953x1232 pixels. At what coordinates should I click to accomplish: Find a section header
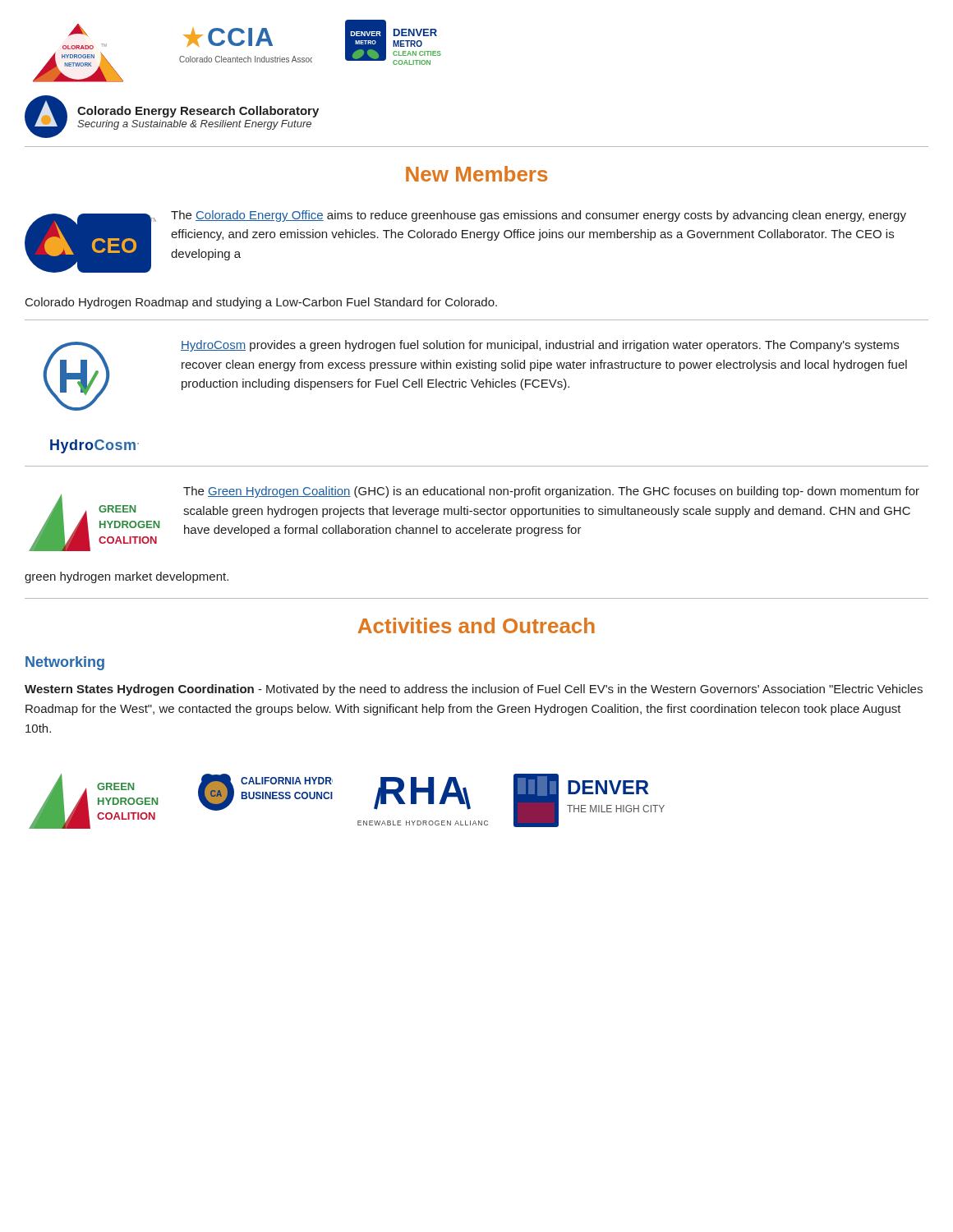pyautogui.click(x=65, y=662)
